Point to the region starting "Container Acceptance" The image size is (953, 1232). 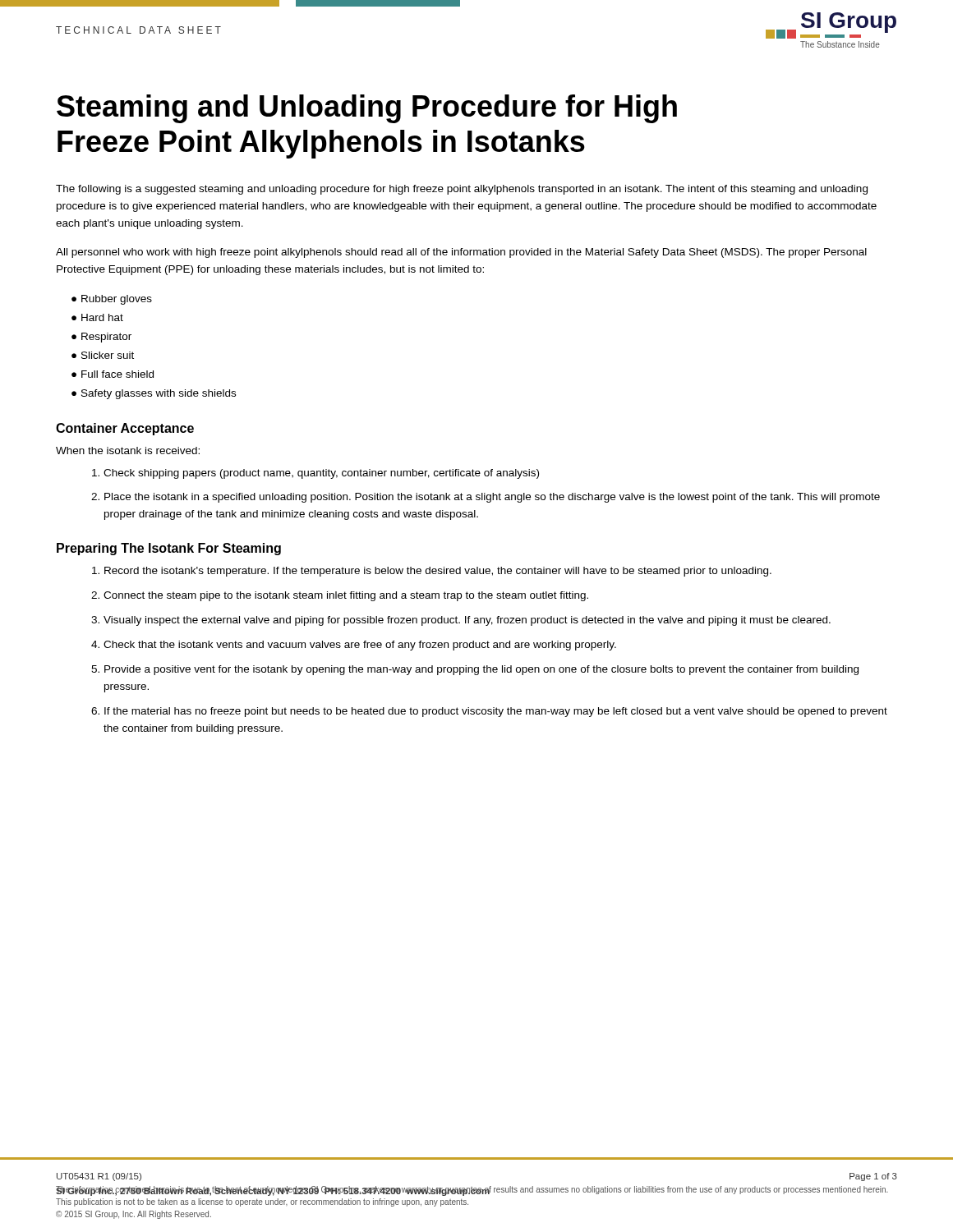click(125, 428)
